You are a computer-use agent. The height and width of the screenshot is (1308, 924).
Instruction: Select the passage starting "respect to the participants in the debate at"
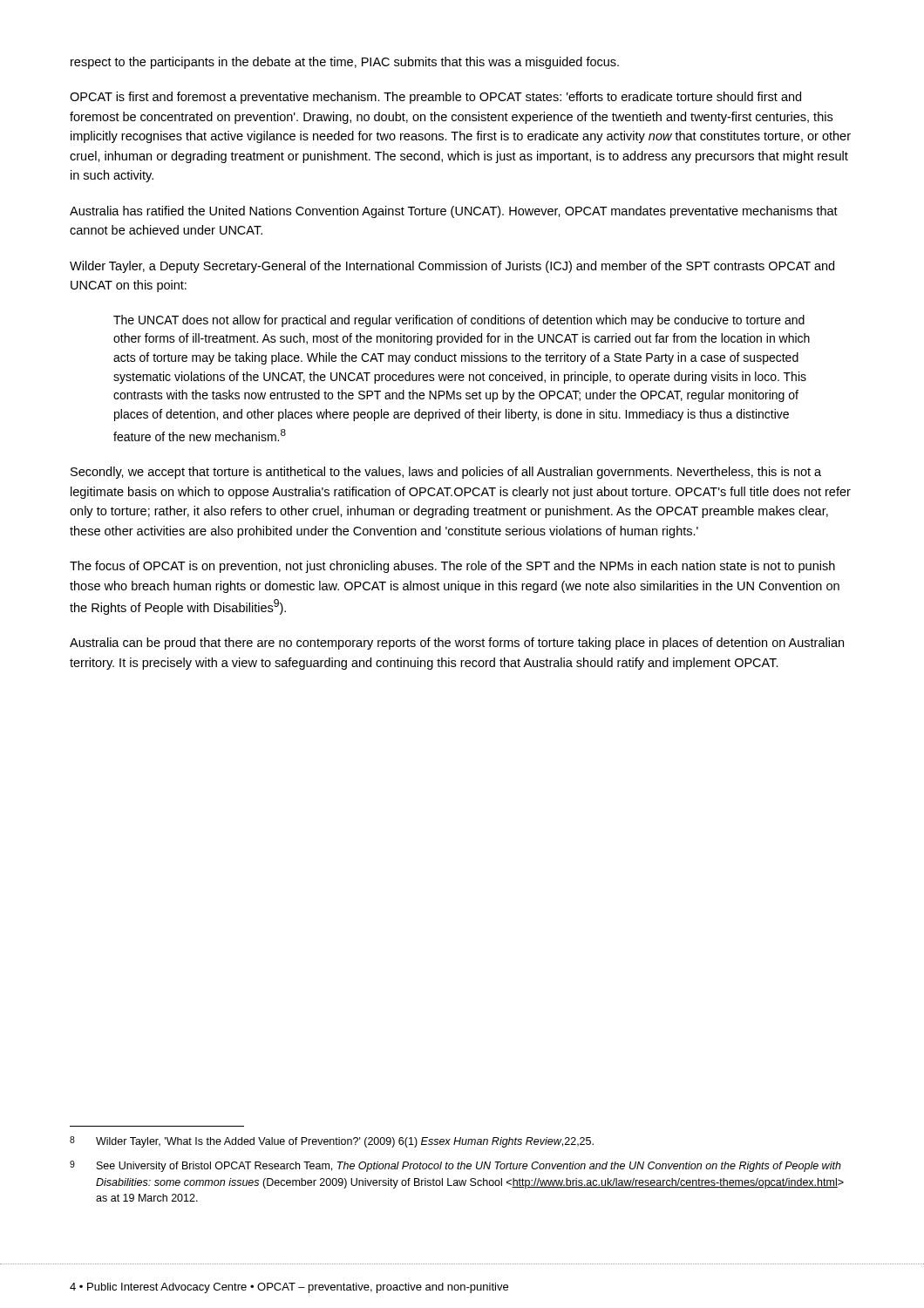point(345,62)
